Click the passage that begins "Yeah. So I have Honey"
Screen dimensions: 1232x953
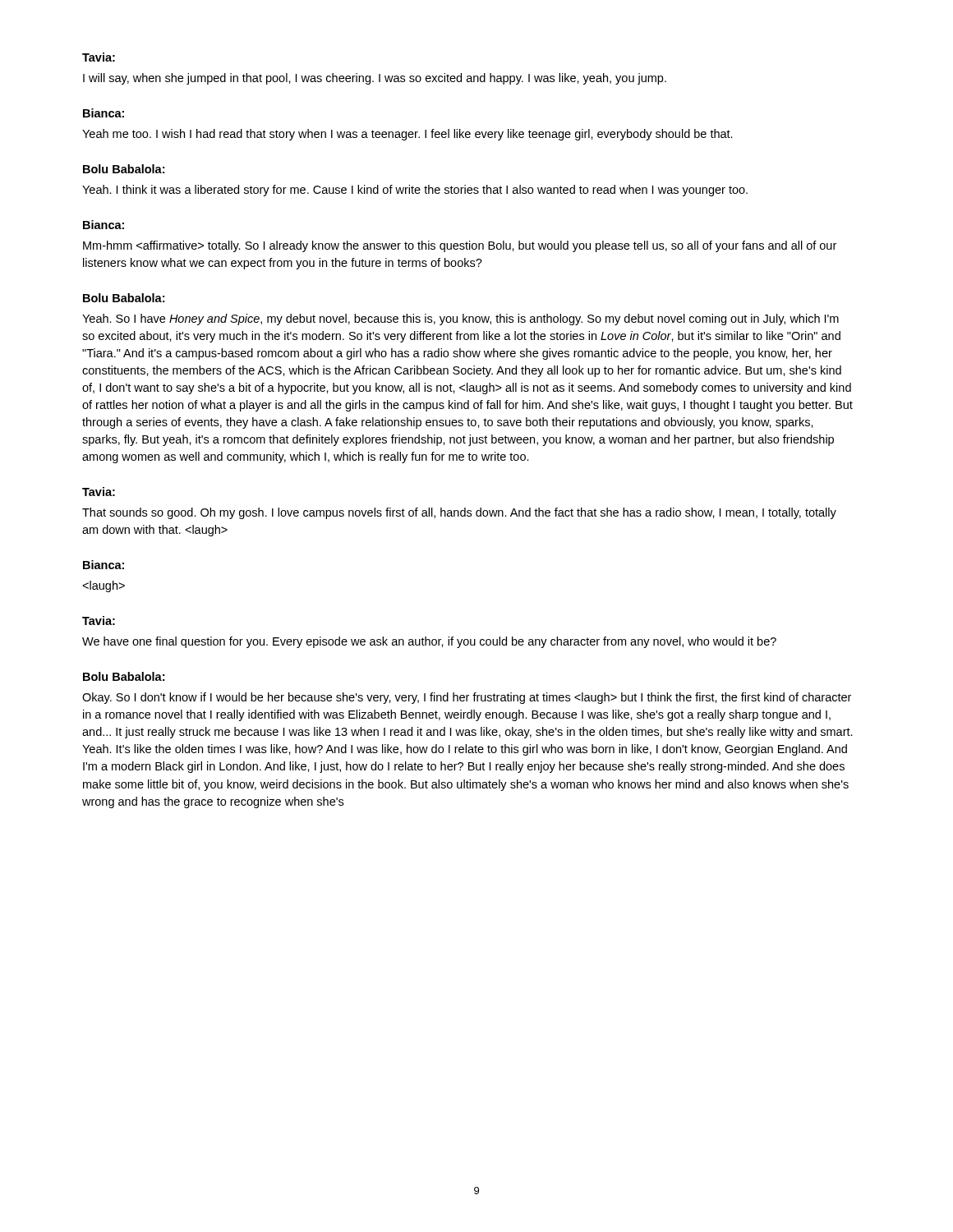tap(467, 388)
